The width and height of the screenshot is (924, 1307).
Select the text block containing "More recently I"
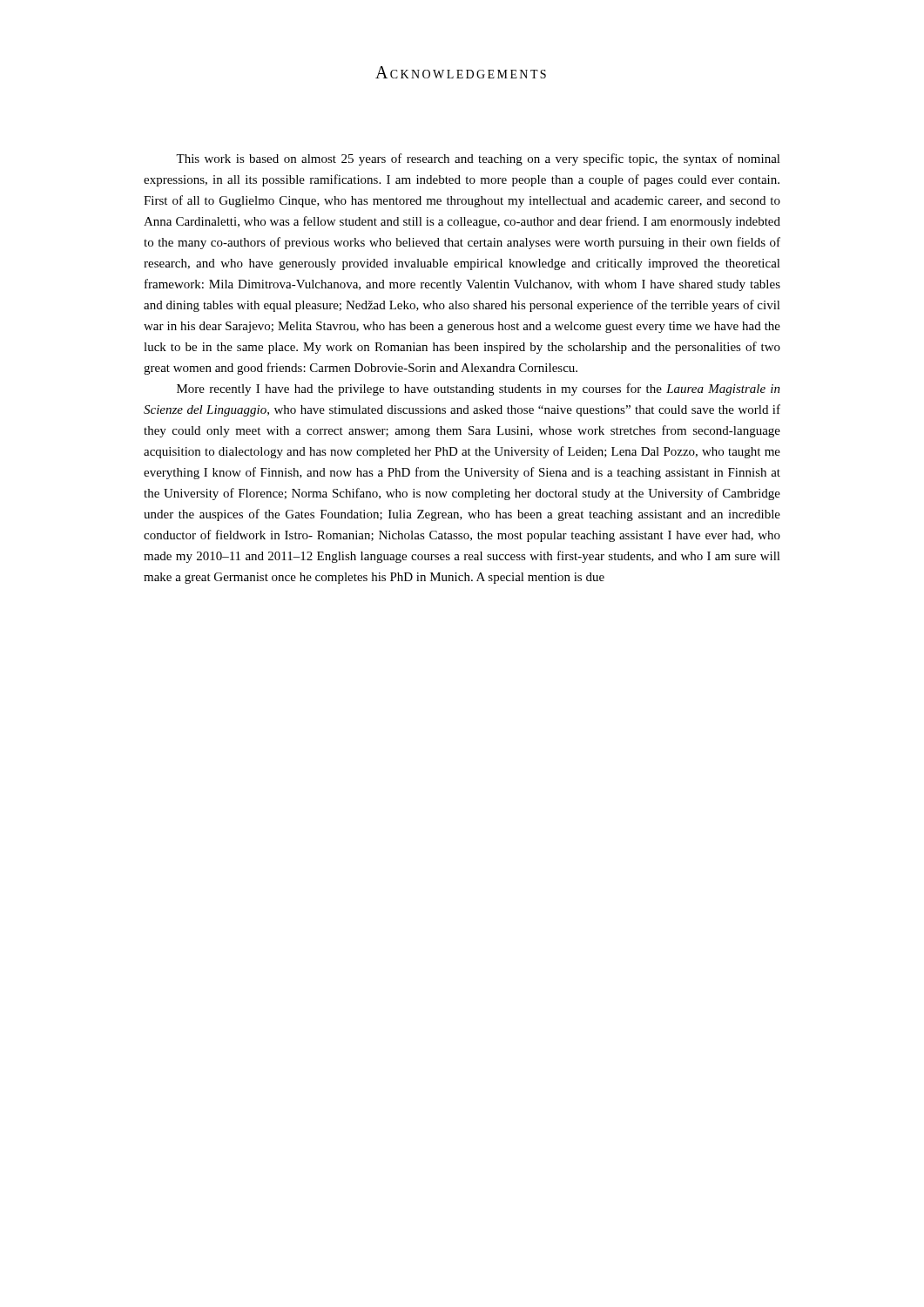[462, 483]
